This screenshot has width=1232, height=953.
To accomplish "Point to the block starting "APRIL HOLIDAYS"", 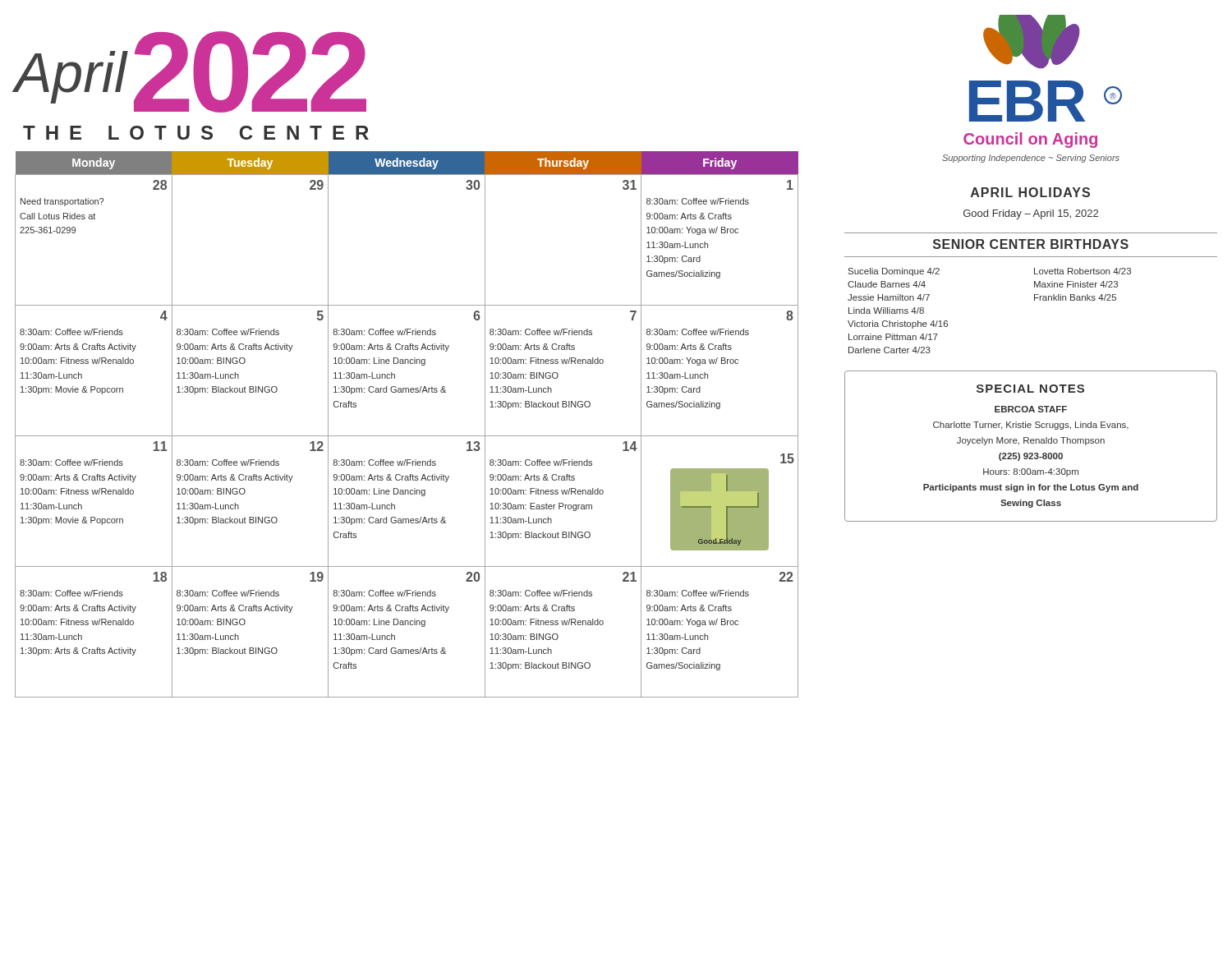I will (x=1031, y=193).
